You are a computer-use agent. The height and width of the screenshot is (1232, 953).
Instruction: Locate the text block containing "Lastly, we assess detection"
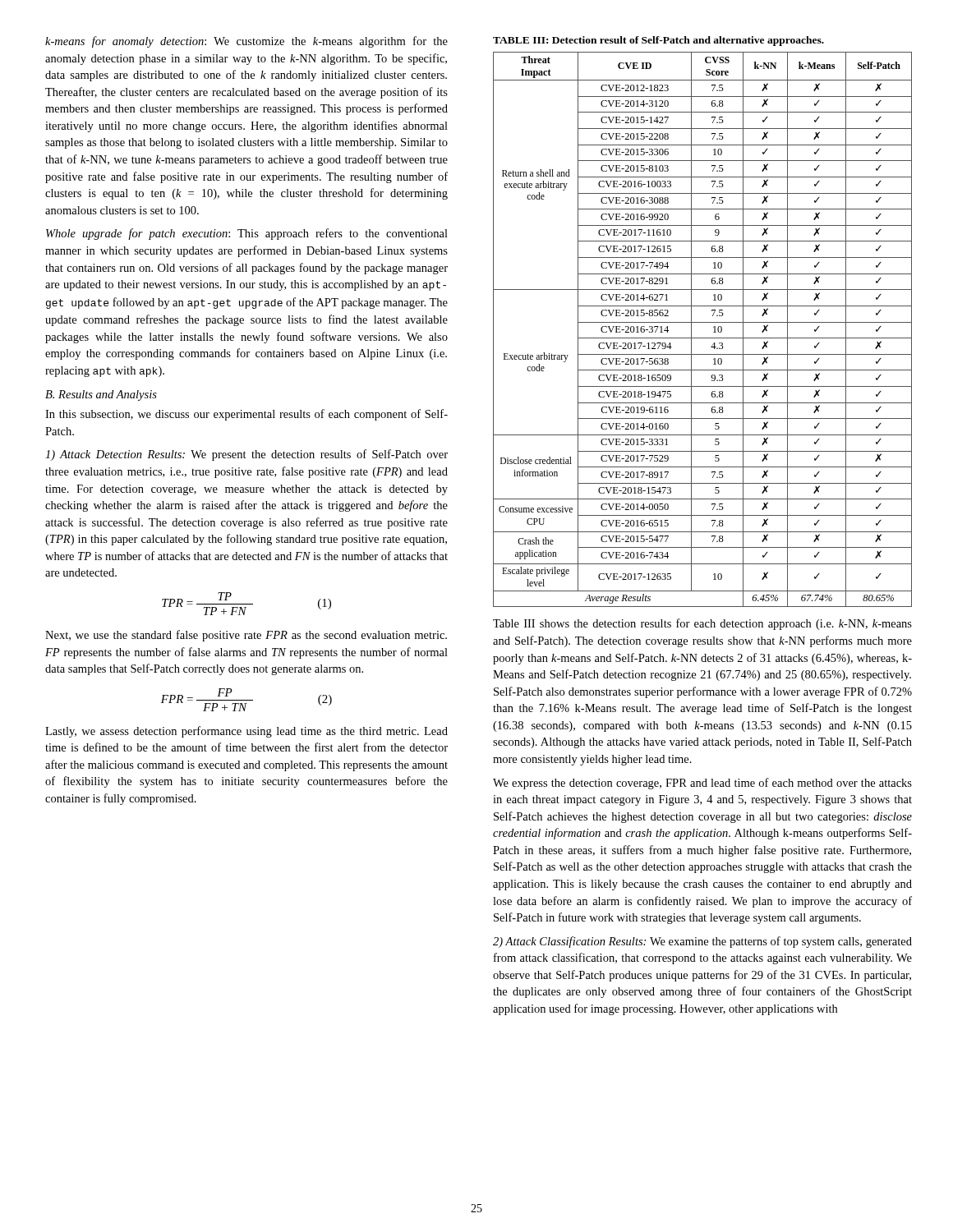[x=246, y=765]
